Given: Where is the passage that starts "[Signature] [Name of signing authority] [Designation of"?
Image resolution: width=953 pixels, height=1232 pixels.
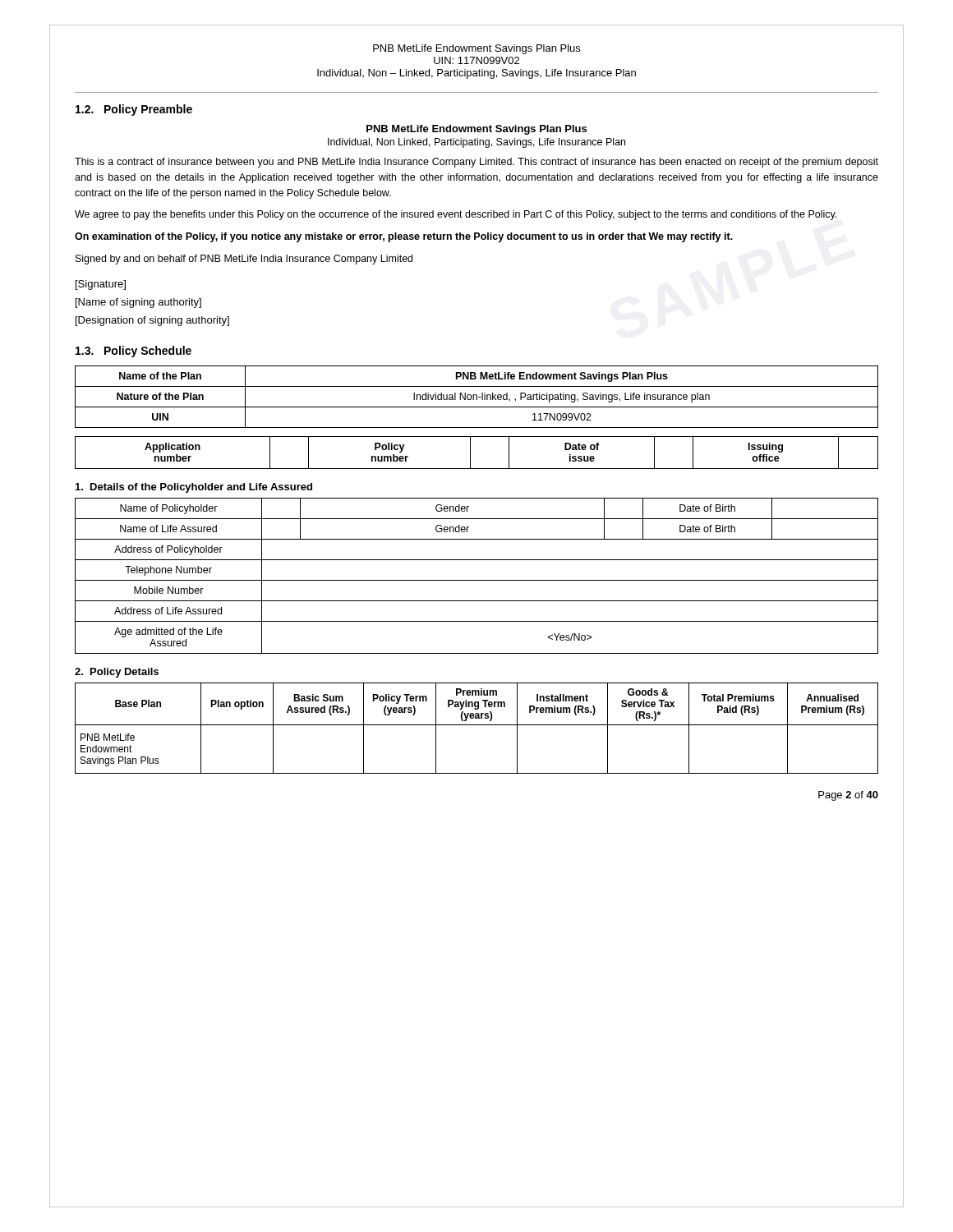Looking at the screenshot, I should pyautogui.click(x=152, y=302).
